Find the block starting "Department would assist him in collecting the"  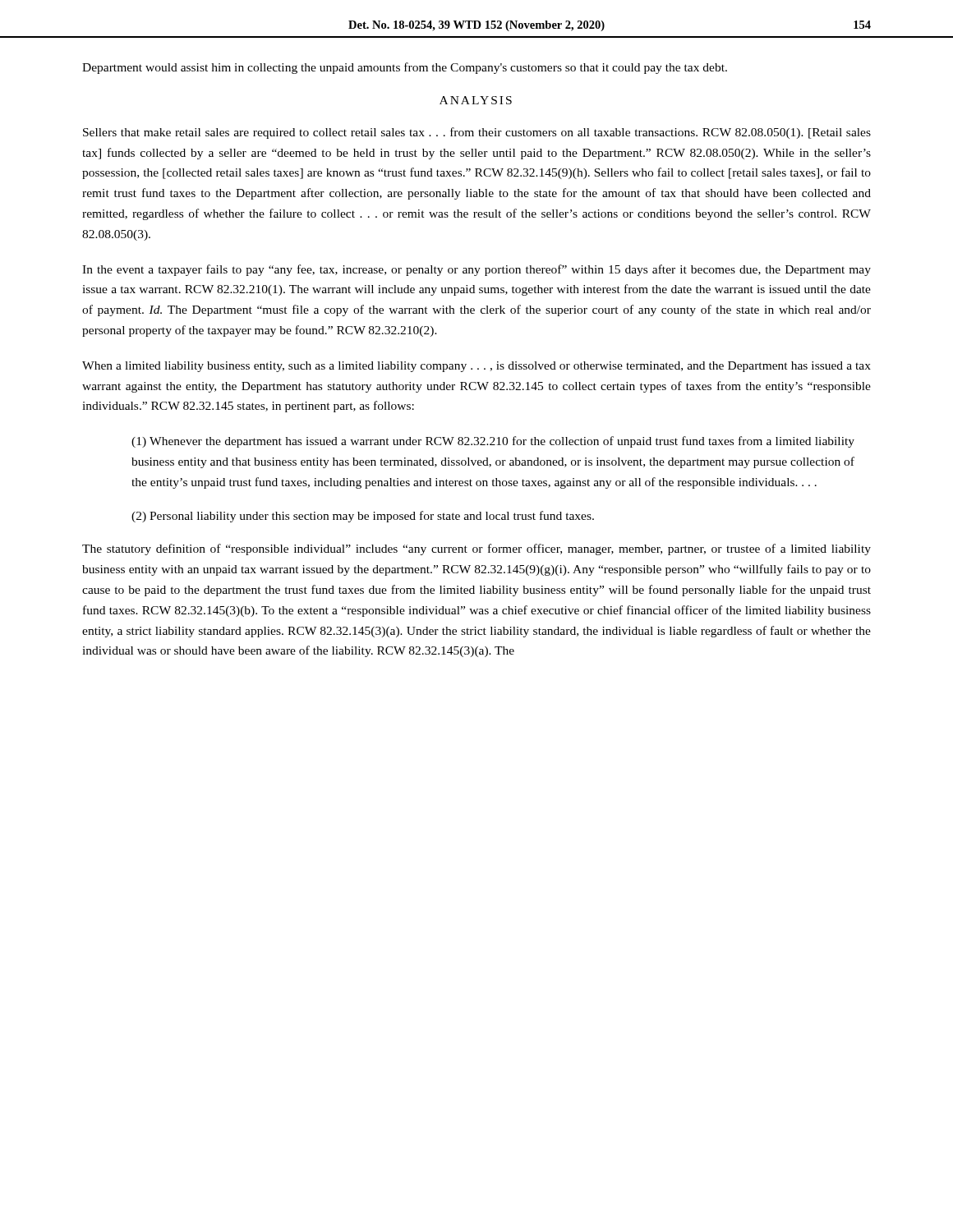click(x=405, y=67)
